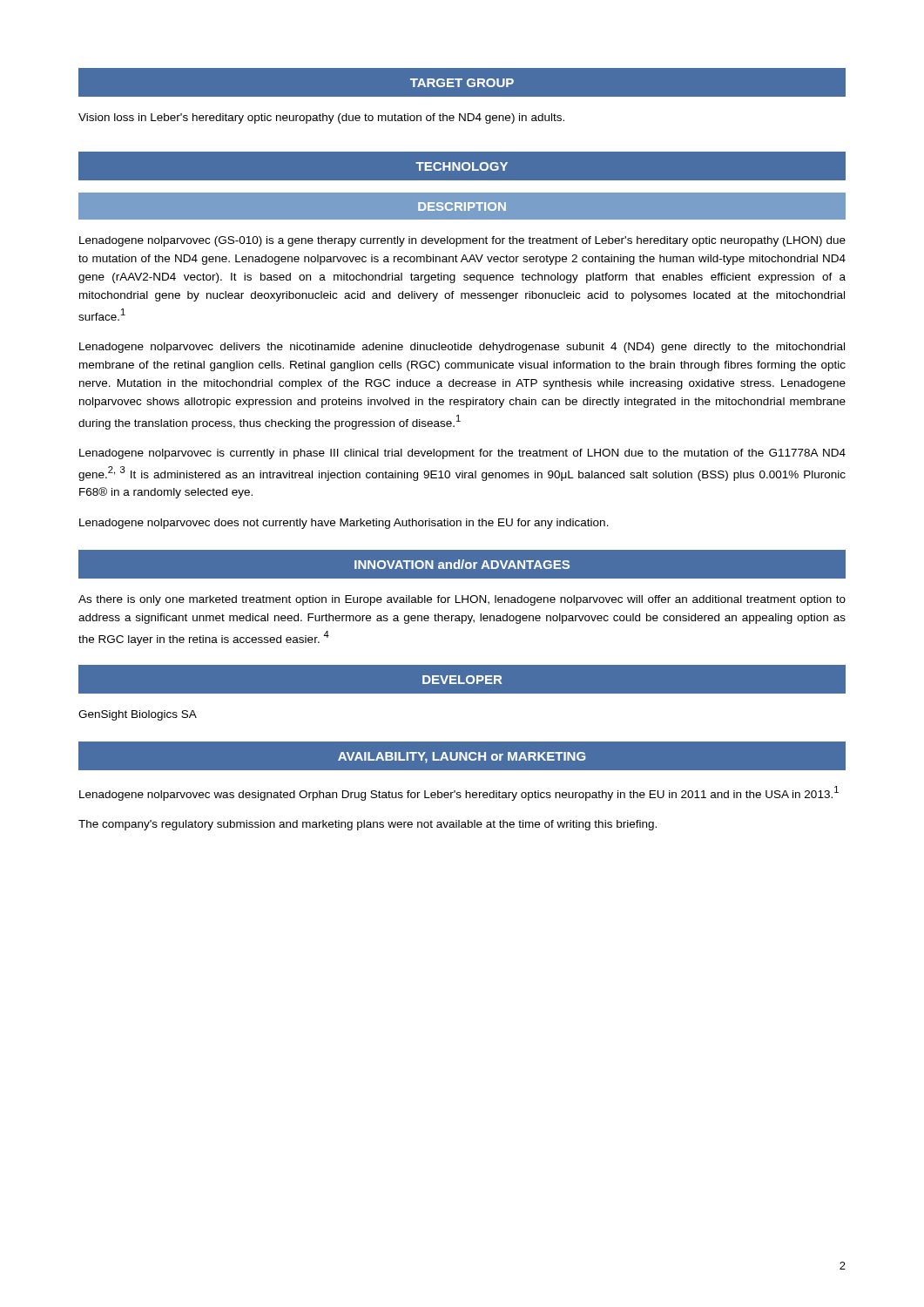This screenshot has height=1307, width=924.
Task: Where does it say "INNOVATION and/or ADVANTAGES"?
Action: tap(462, 564)
